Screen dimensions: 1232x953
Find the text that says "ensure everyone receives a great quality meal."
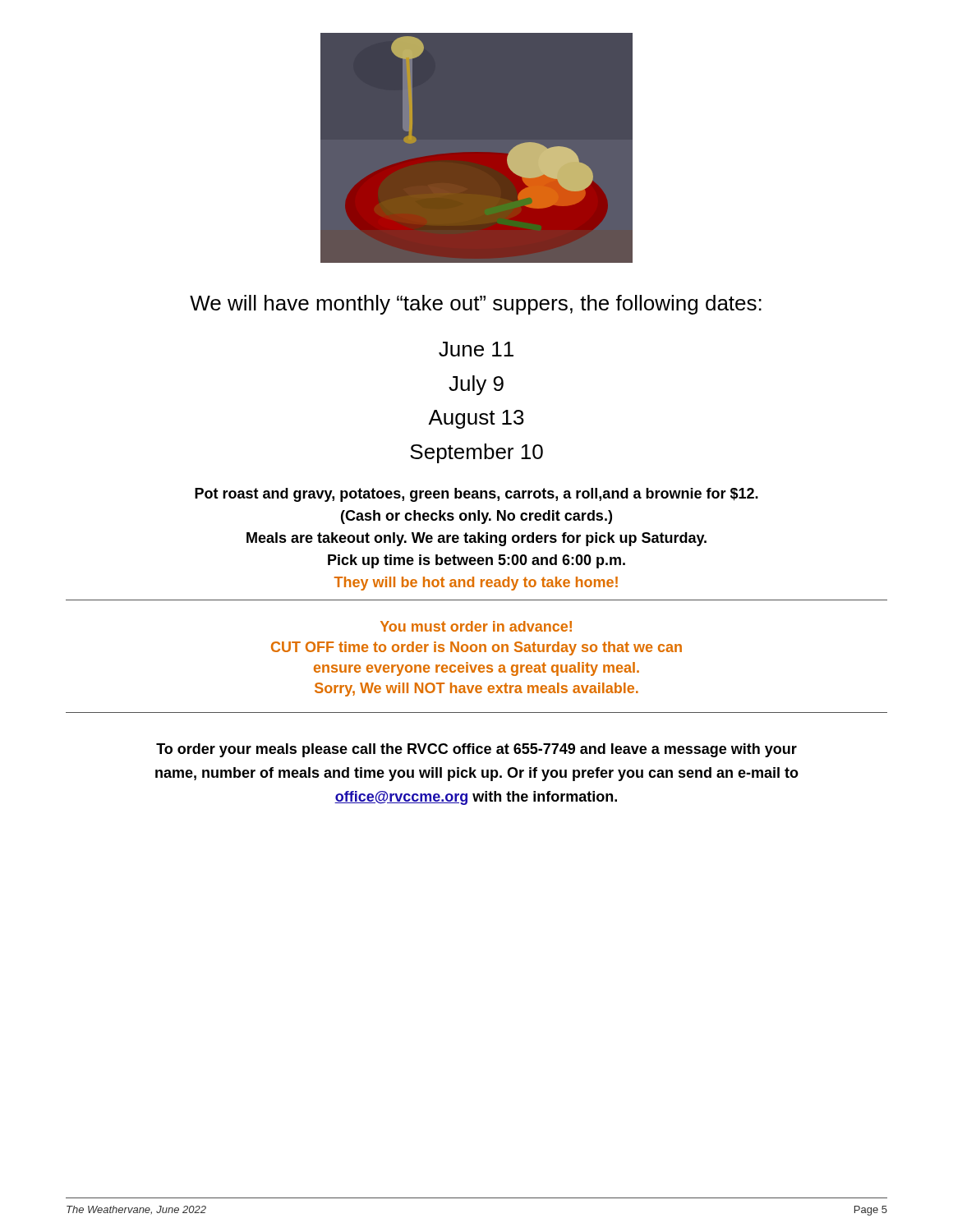(x=476, y=668)
